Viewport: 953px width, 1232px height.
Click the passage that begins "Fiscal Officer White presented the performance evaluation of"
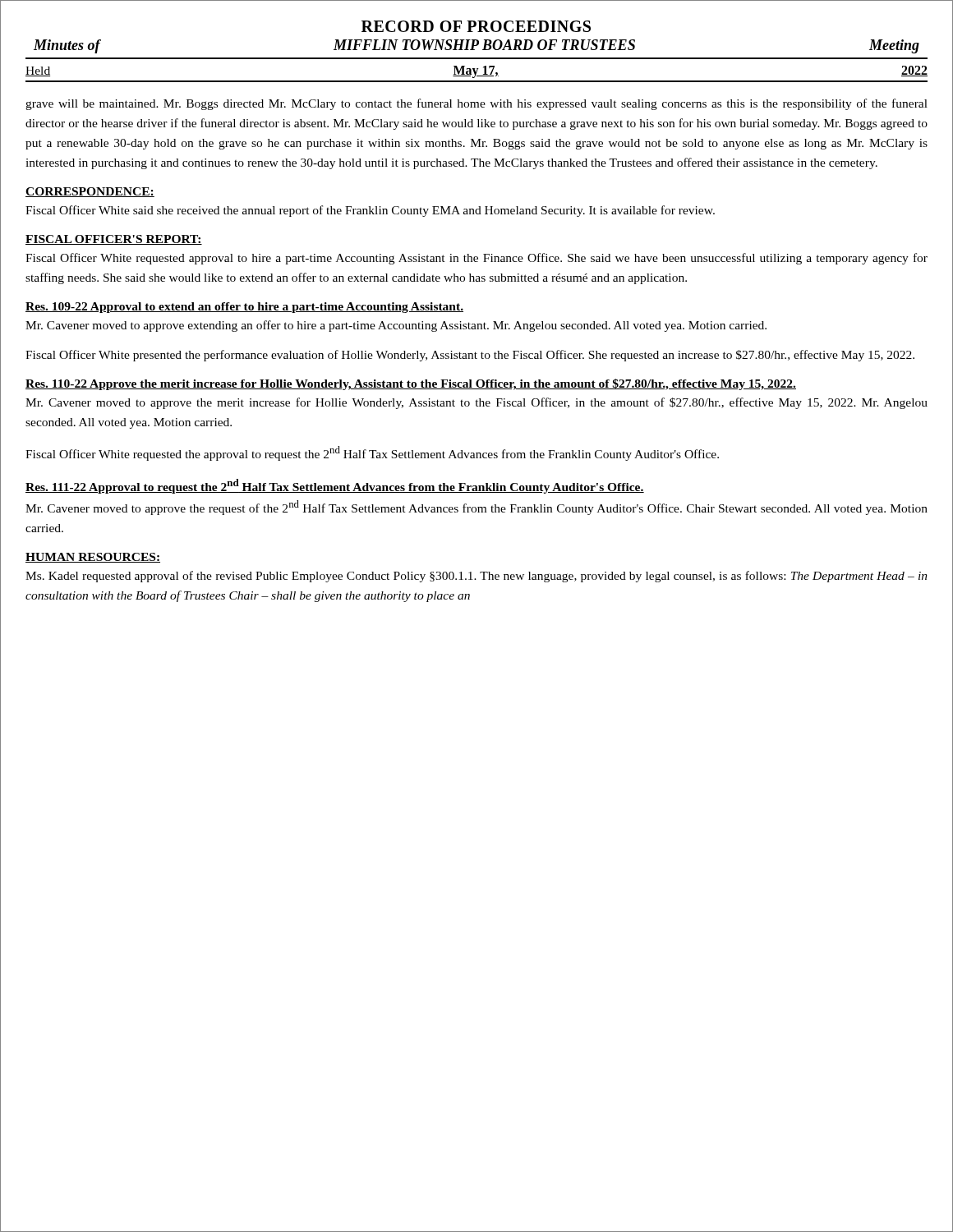click(x=470, y=355)
